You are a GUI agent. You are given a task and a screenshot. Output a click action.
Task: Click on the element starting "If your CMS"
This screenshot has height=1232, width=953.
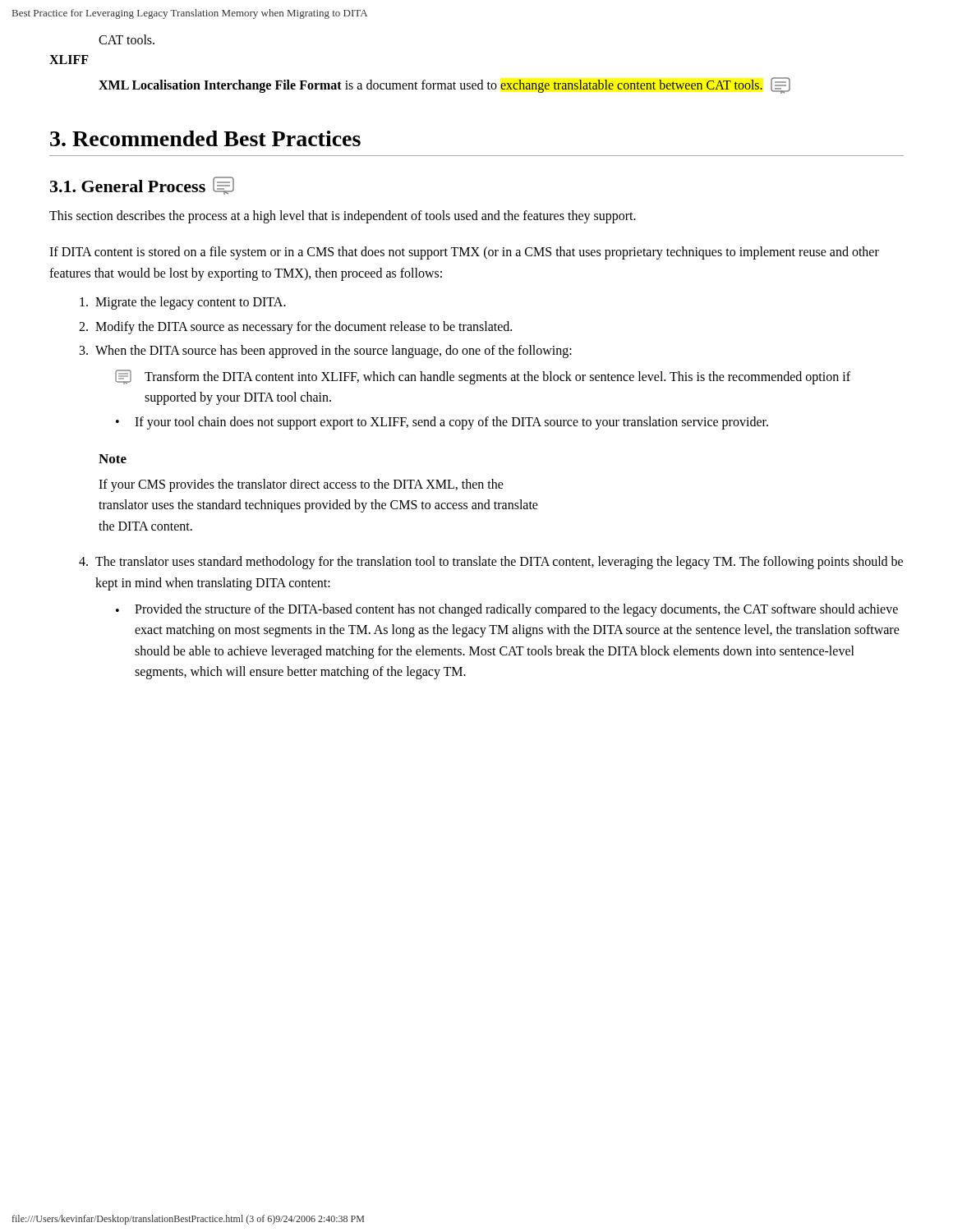pos(318,505)
